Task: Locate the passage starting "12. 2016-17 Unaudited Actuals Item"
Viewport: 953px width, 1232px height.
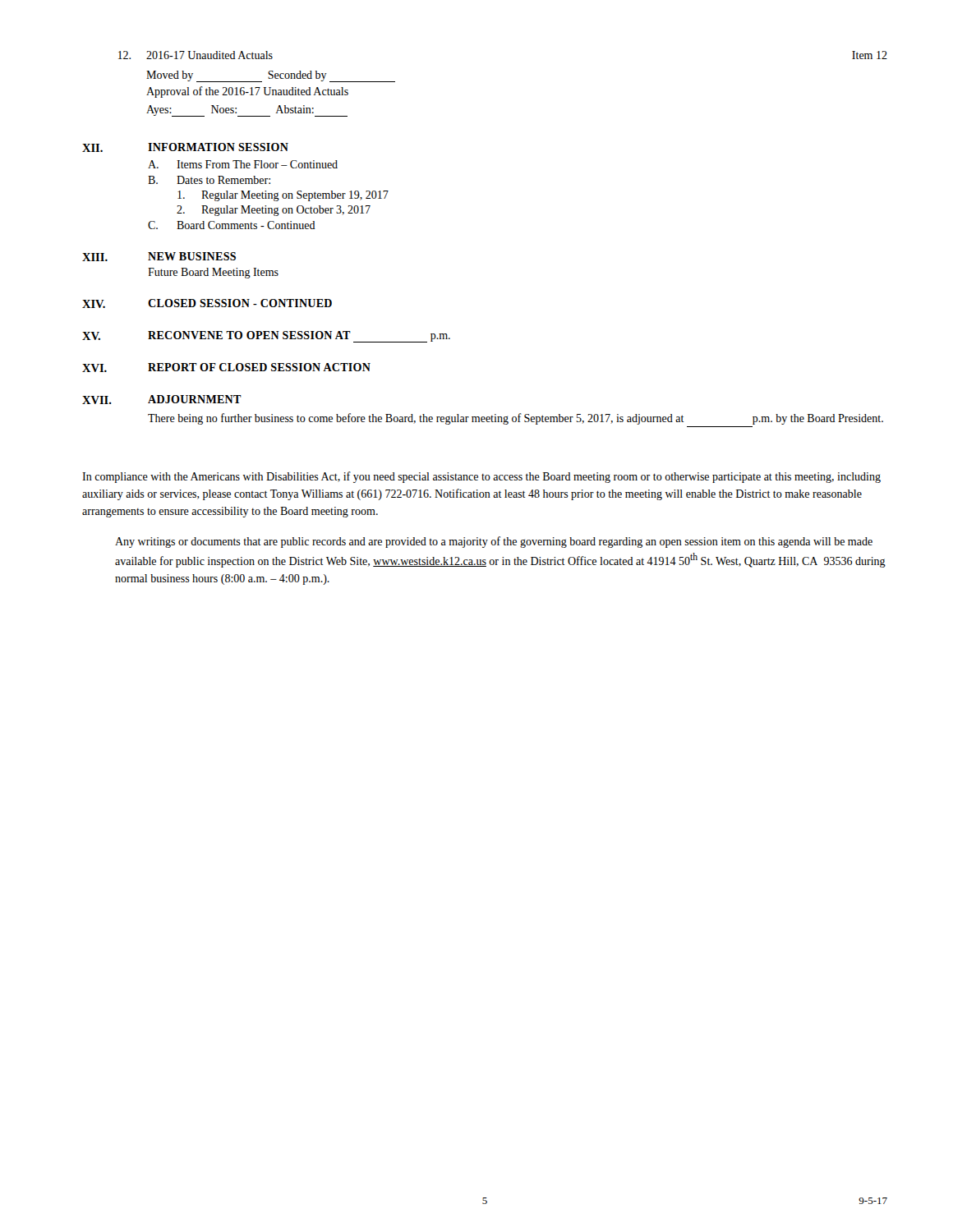Action: tap(210, 54)
